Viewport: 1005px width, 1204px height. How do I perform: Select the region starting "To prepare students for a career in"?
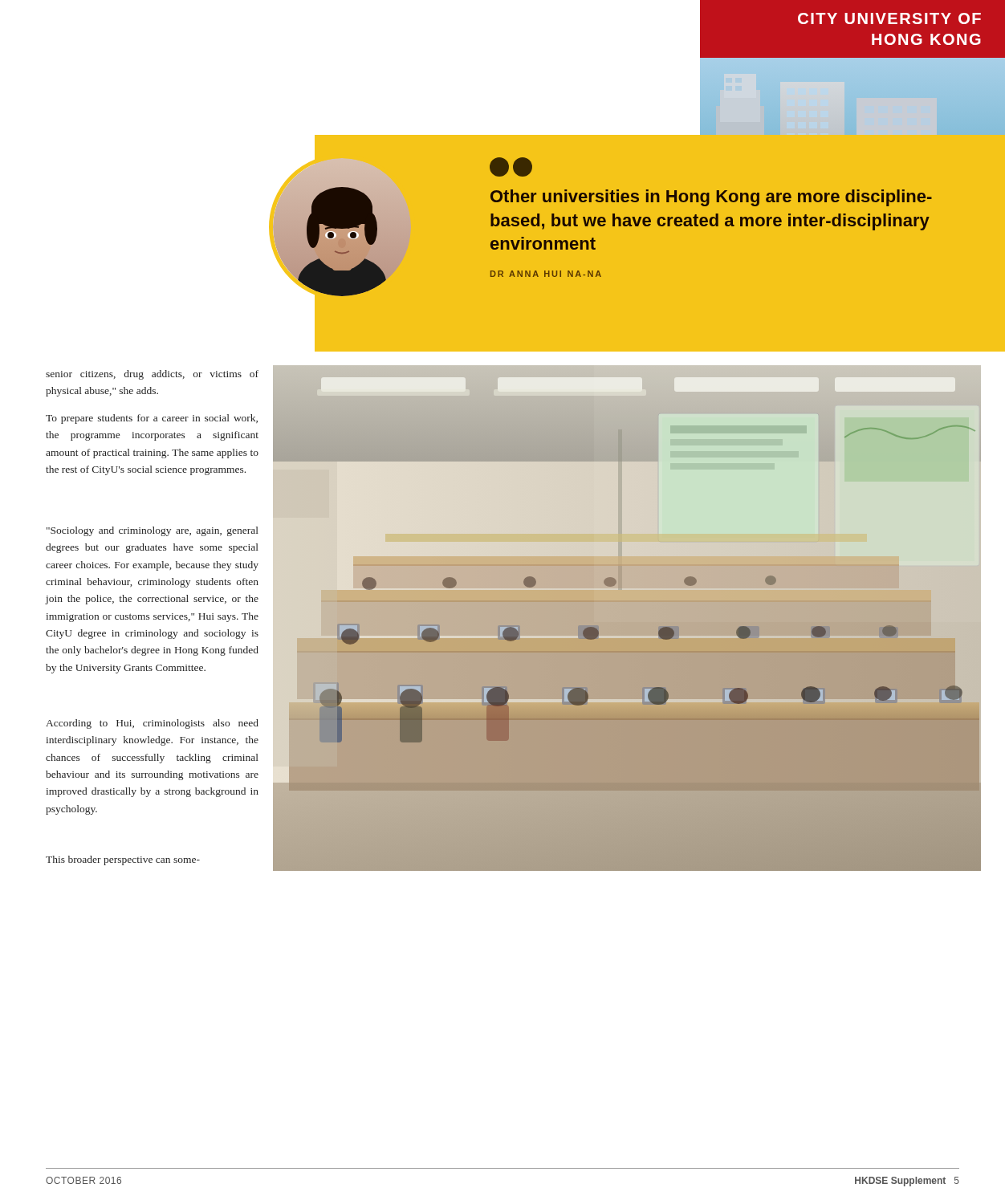pos(152,444)
